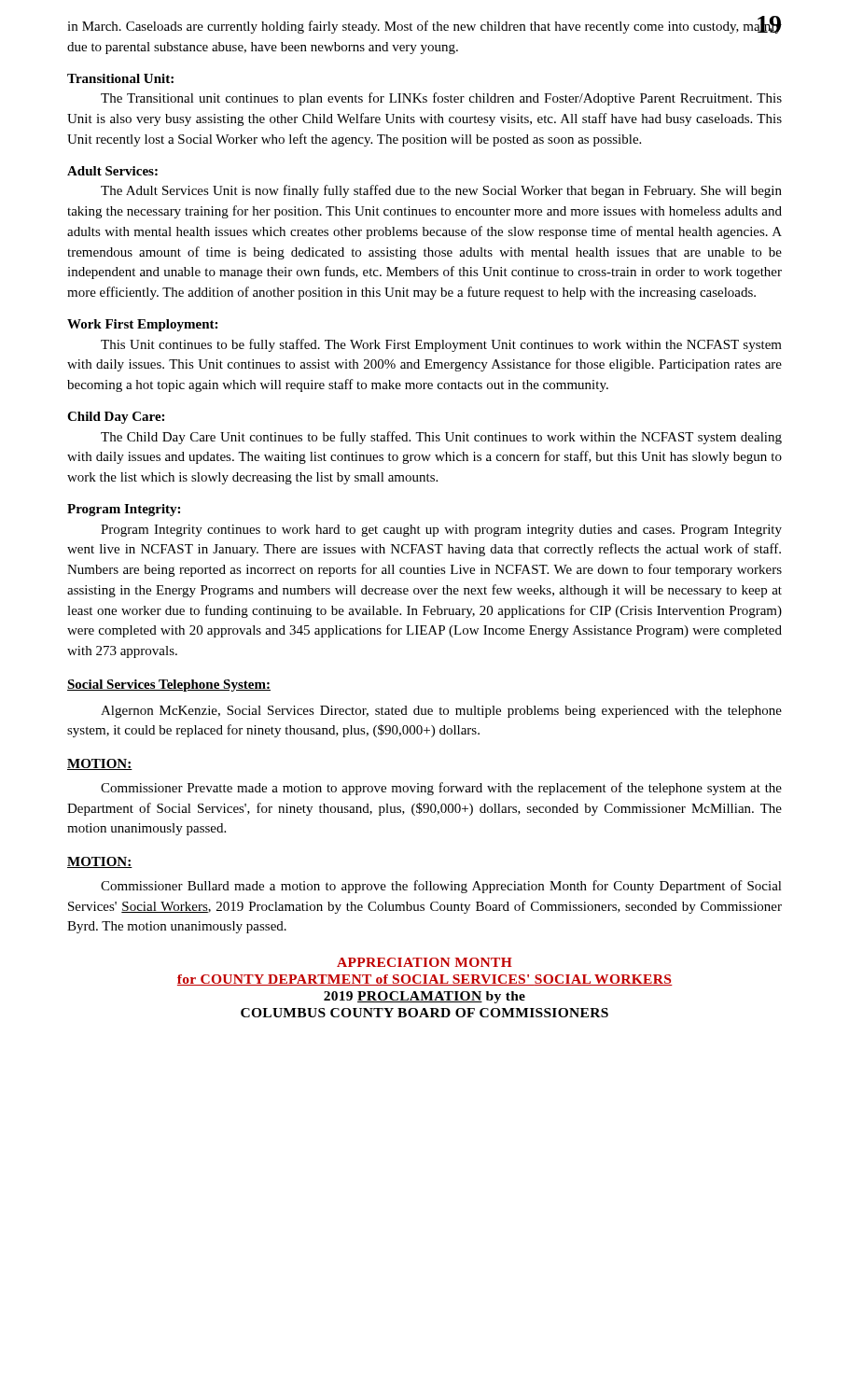Select the element starting "Program Integrity:"
Viewport: 849px width, 1400px height.
124,510
